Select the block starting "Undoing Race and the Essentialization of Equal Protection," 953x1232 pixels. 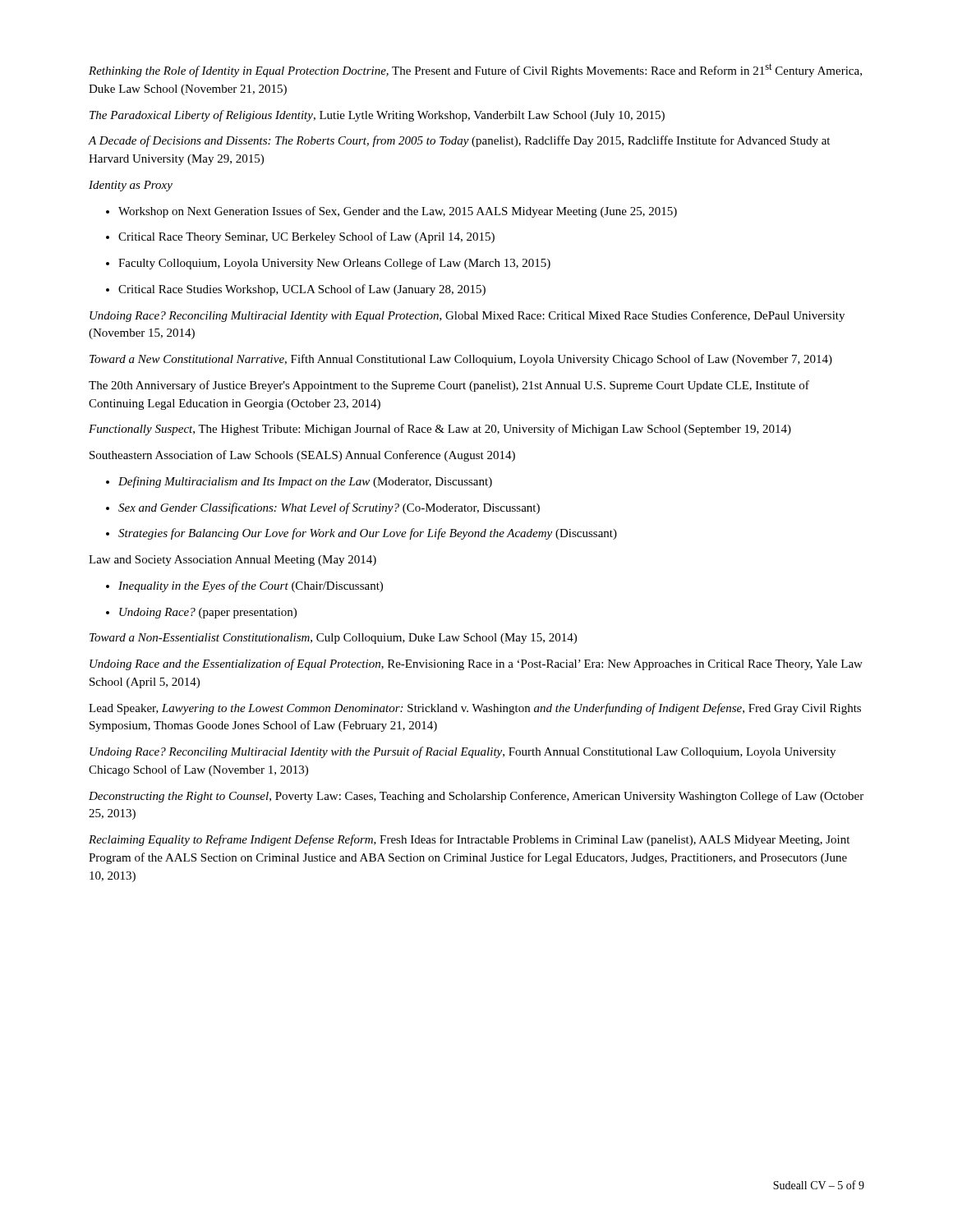click(476, 673)
